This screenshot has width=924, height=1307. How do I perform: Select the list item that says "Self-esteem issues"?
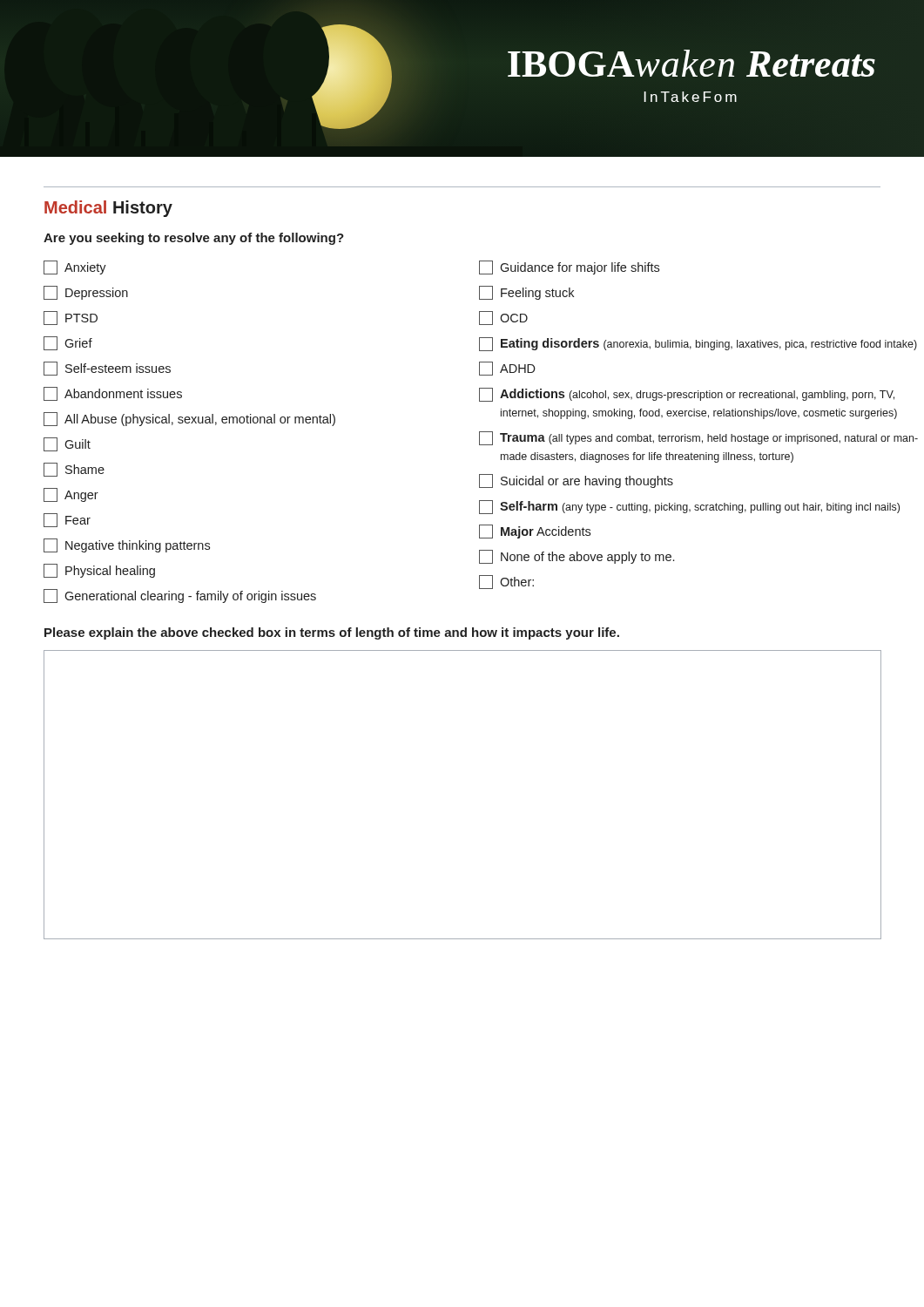point(107,369)
